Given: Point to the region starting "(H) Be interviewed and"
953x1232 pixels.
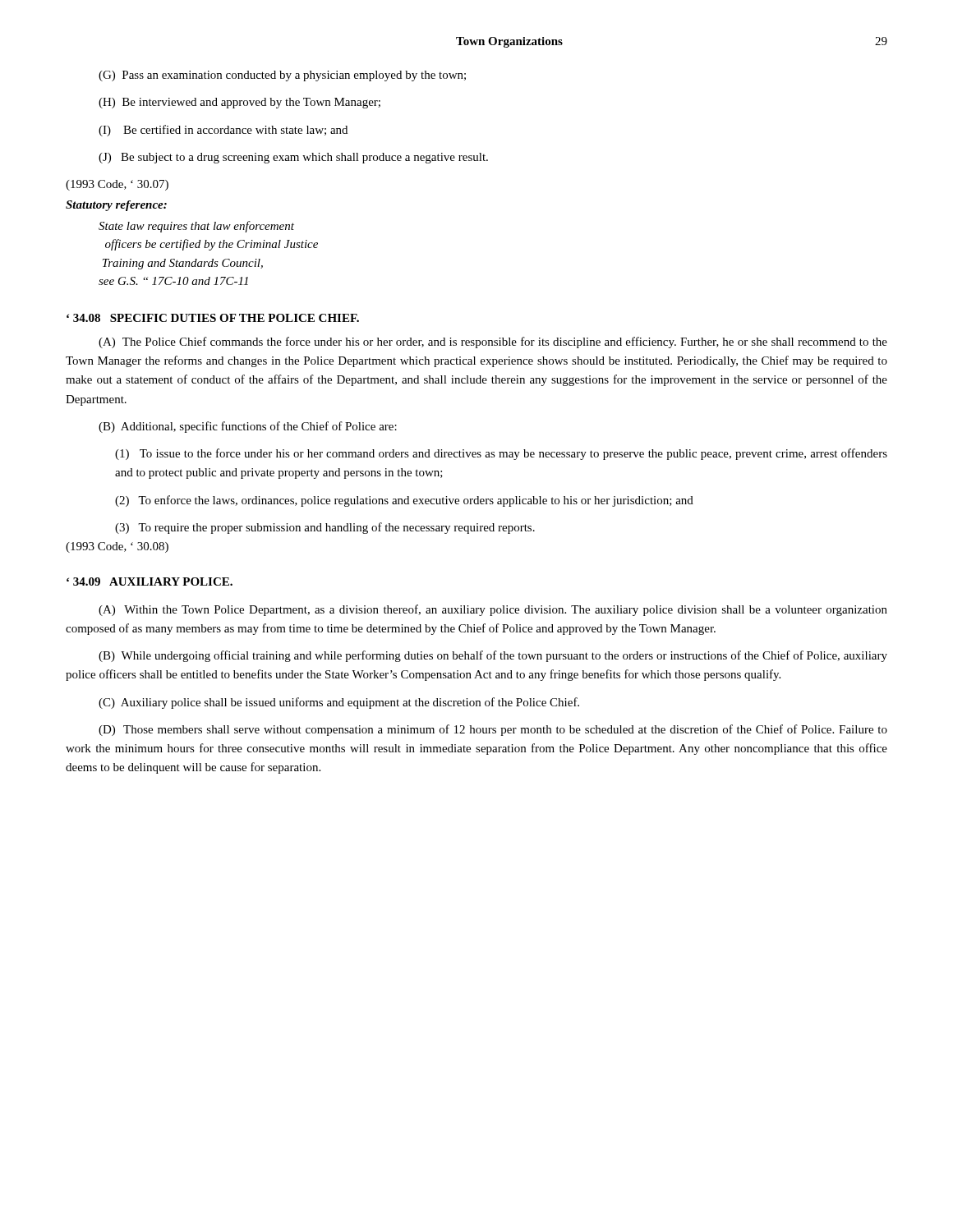Looking at the screenshot, I should tap(240, 102).
